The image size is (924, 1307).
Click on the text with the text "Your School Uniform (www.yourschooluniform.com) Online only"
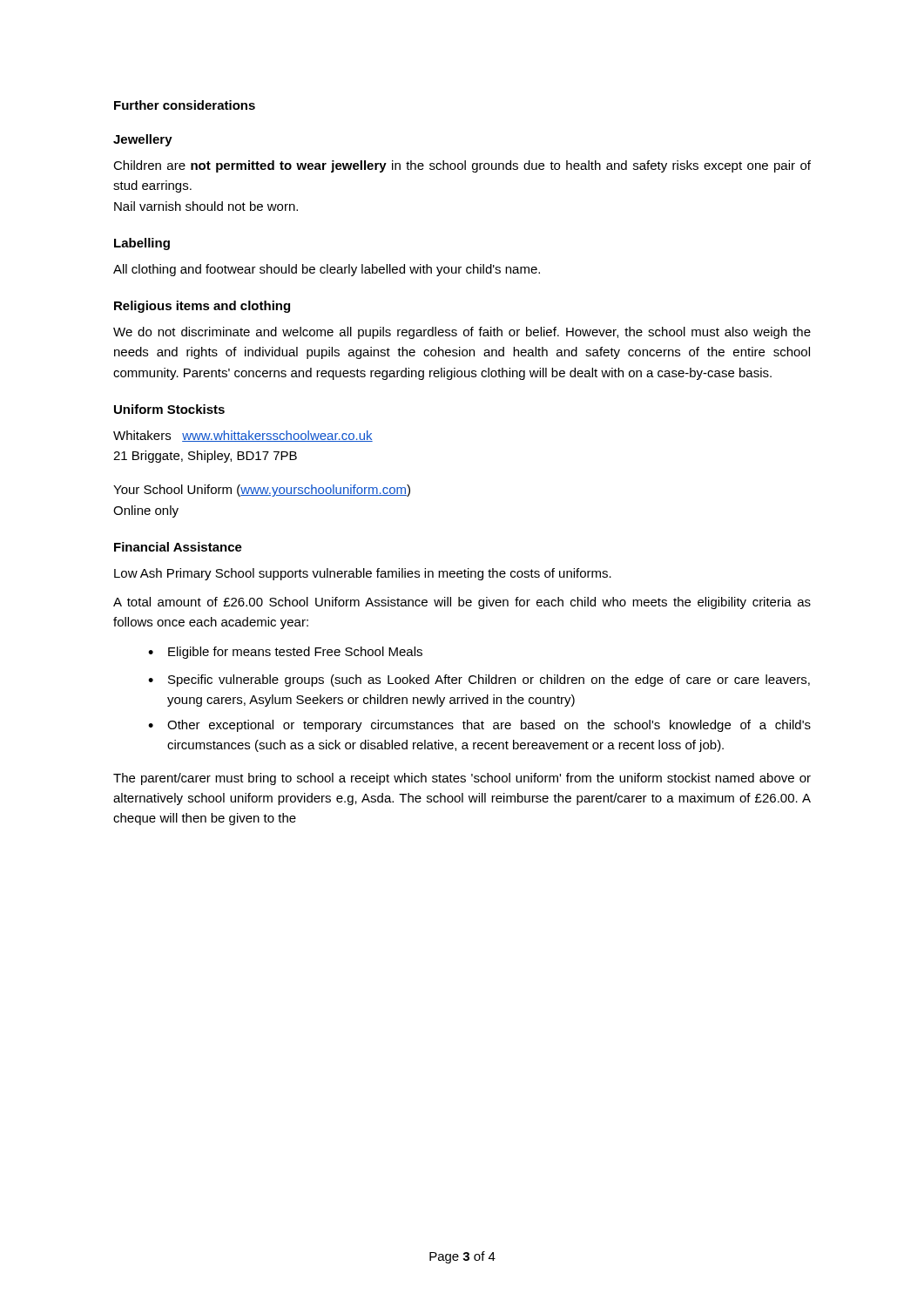(262, 500)
